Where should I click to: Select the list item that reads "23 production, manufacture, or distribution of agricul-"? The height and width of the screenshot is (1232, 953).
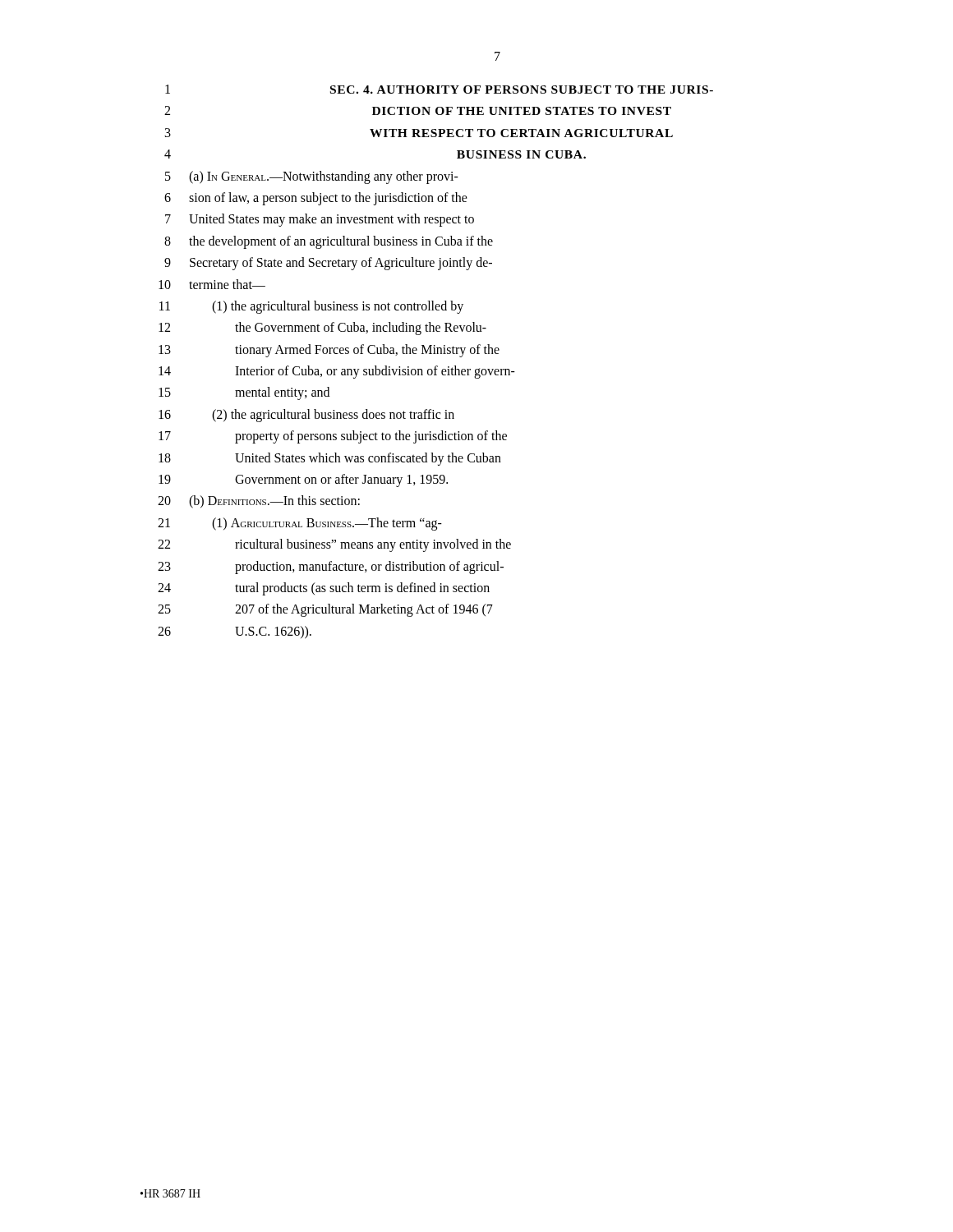click(497, 567)
